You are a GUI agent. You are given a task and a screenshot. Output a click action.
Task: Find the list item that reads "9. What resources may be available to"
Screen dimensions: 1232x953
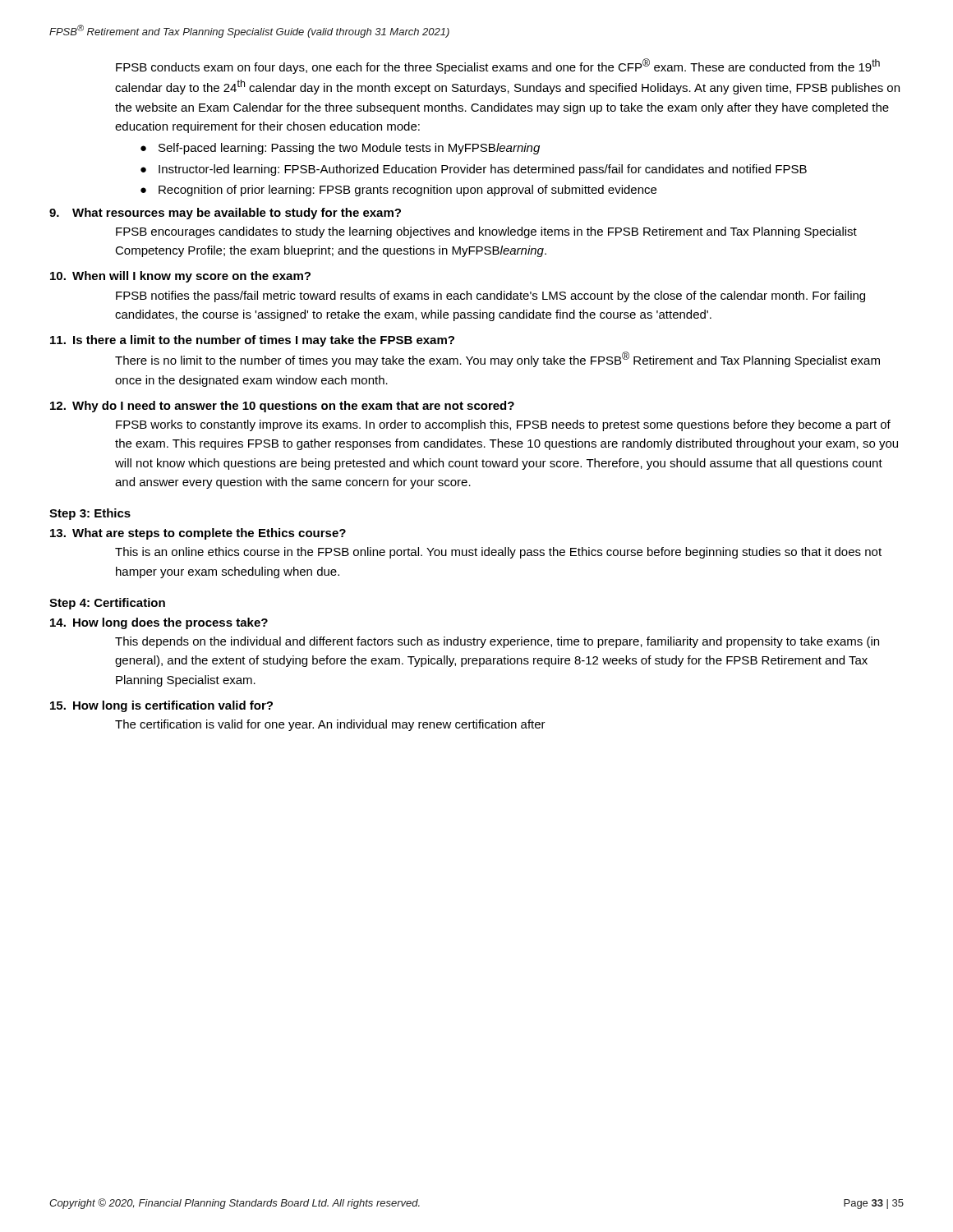[x=476, y=231]
